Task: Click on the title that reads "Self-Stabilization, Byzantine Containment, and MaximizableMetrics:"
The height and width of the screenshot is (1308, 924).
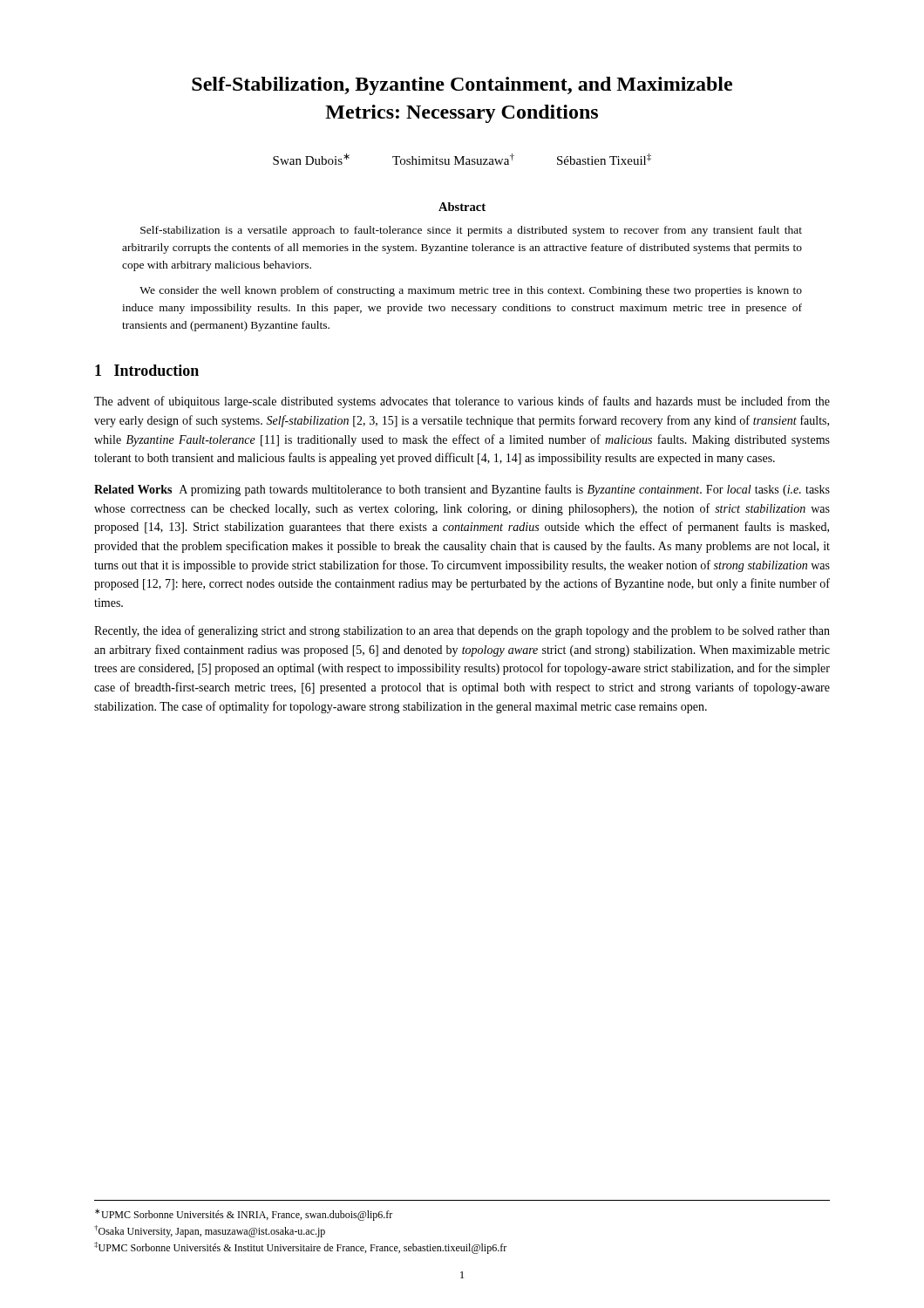Action: [x=462, y=98]
